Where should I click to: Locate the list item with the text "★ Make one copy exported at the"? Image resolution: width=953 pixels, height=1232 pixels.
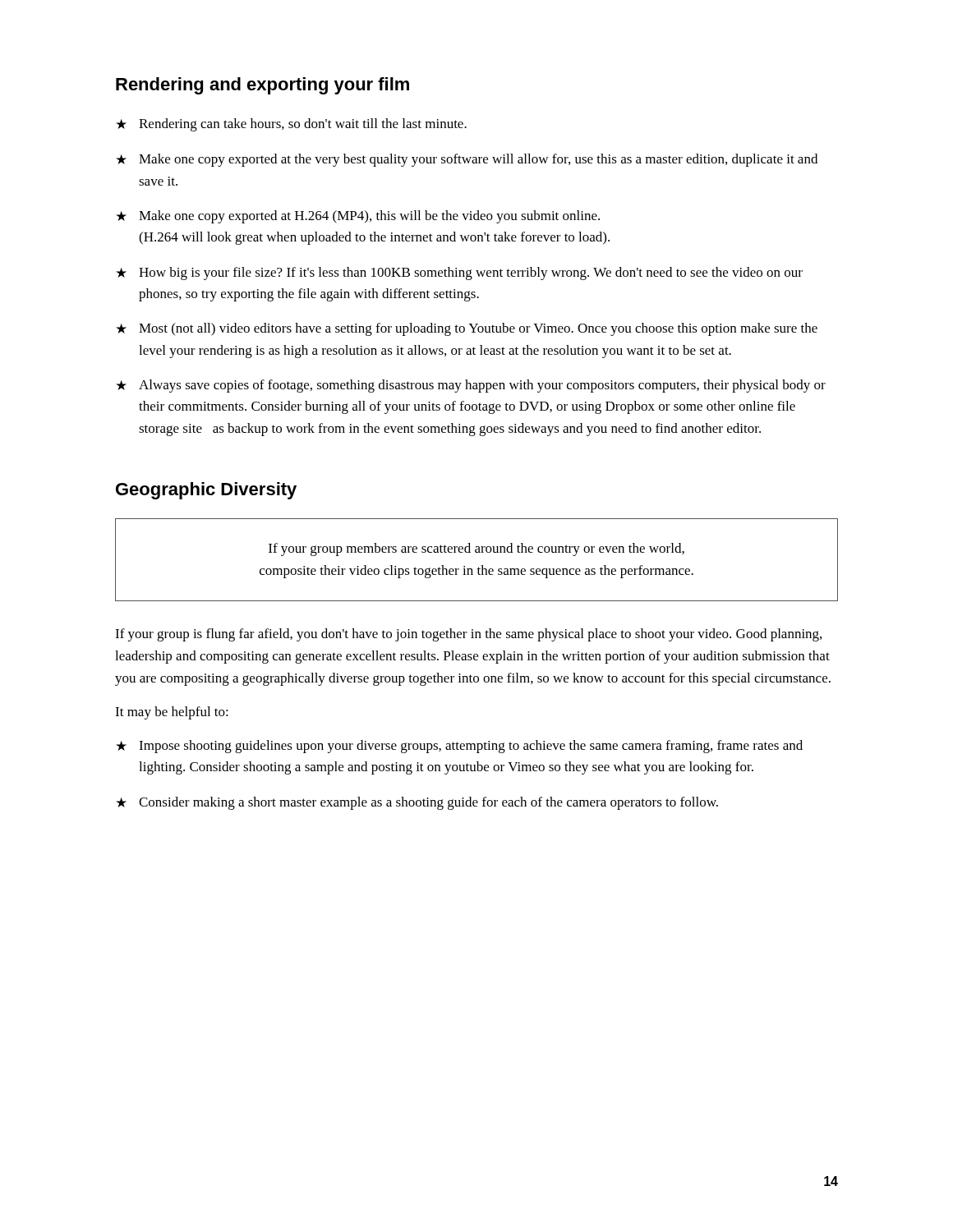[476, 171]
